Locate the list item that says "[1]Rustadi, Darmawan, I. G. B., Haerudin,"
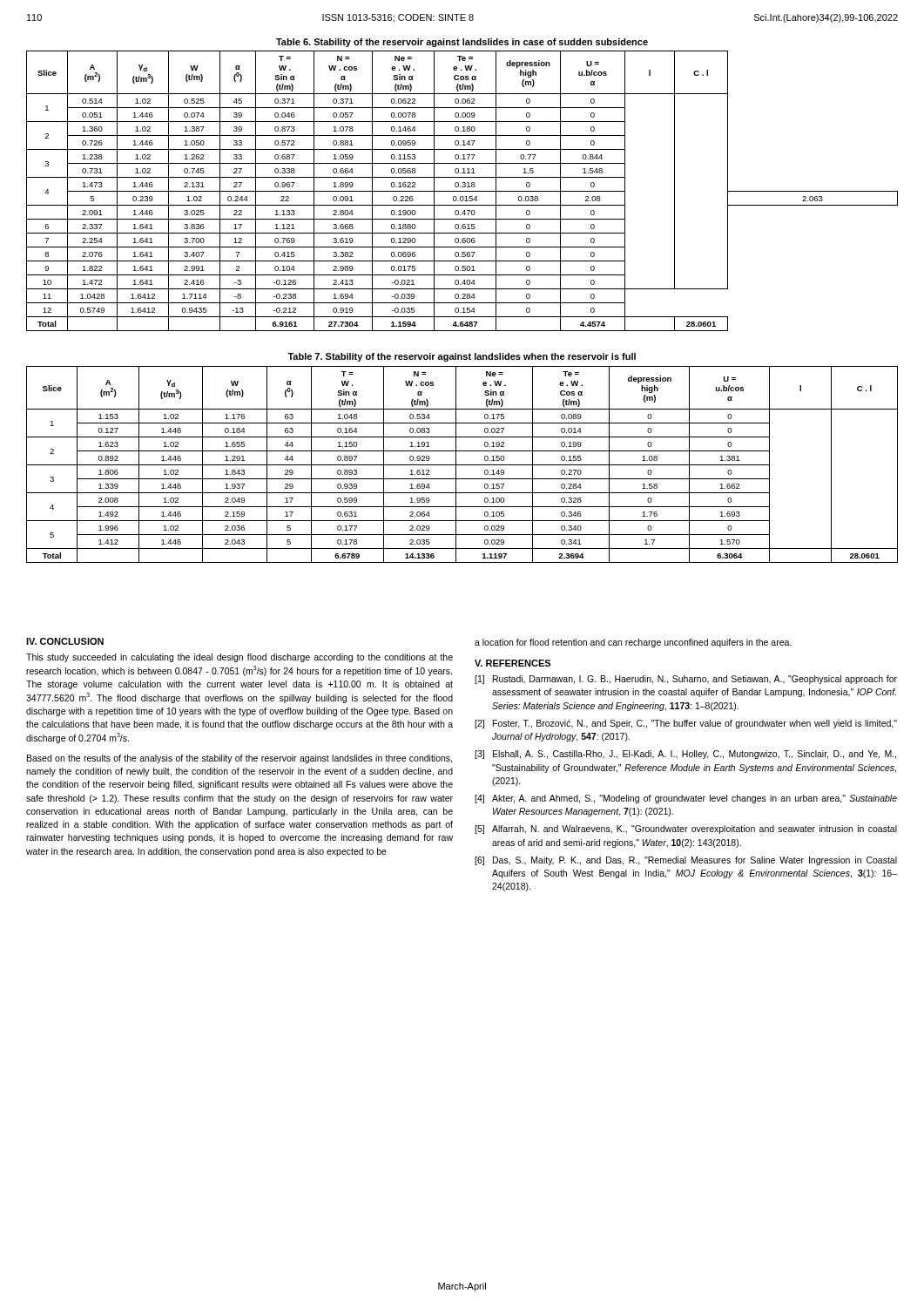924x1307 pixels. click(x=686, y=693)
